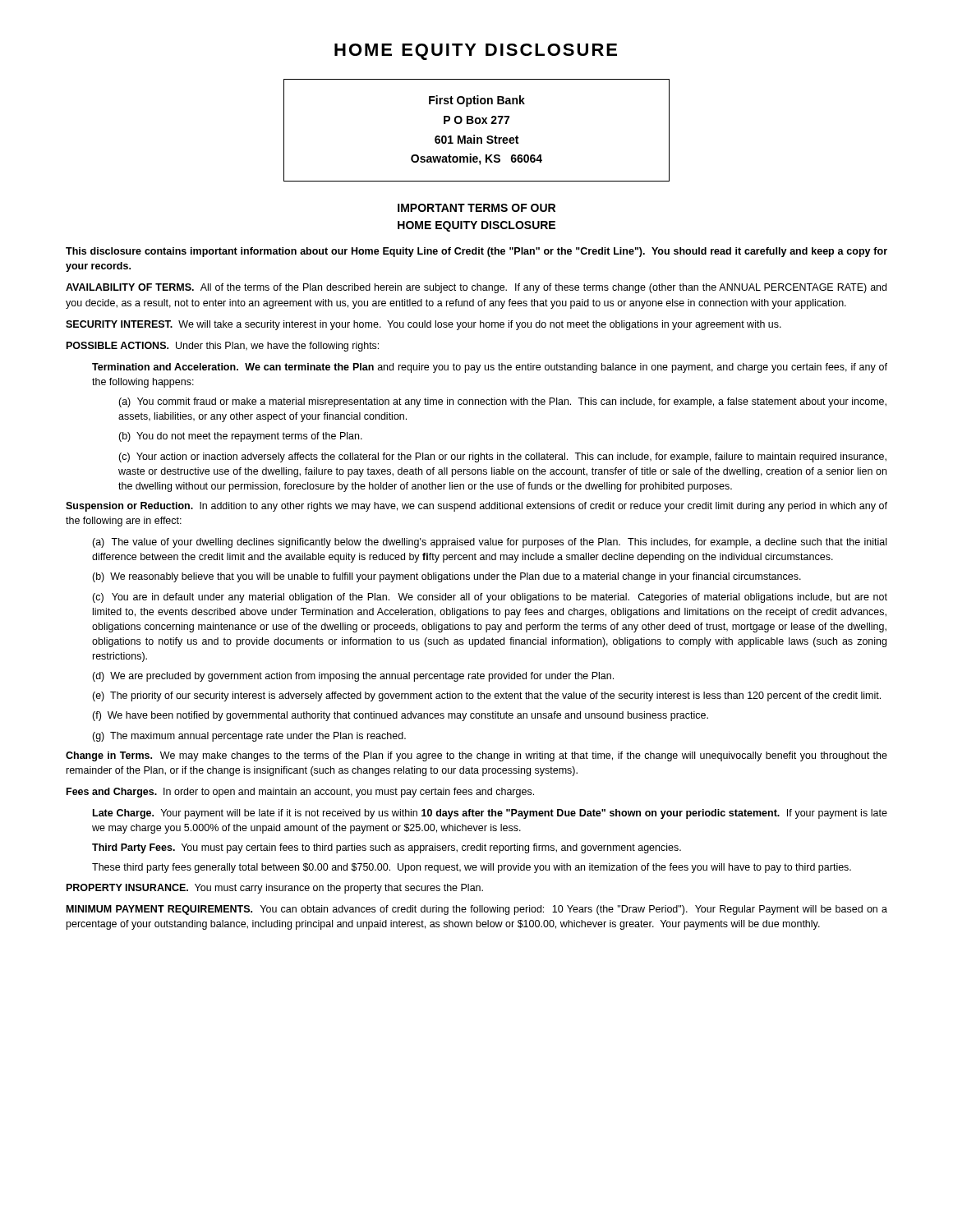Click the passage that begins "MINIMUM PAYMENT REQUIREMENTS. You can obtain"
This screenshot has width=953, height=1232.
click(x=476, y=916)
